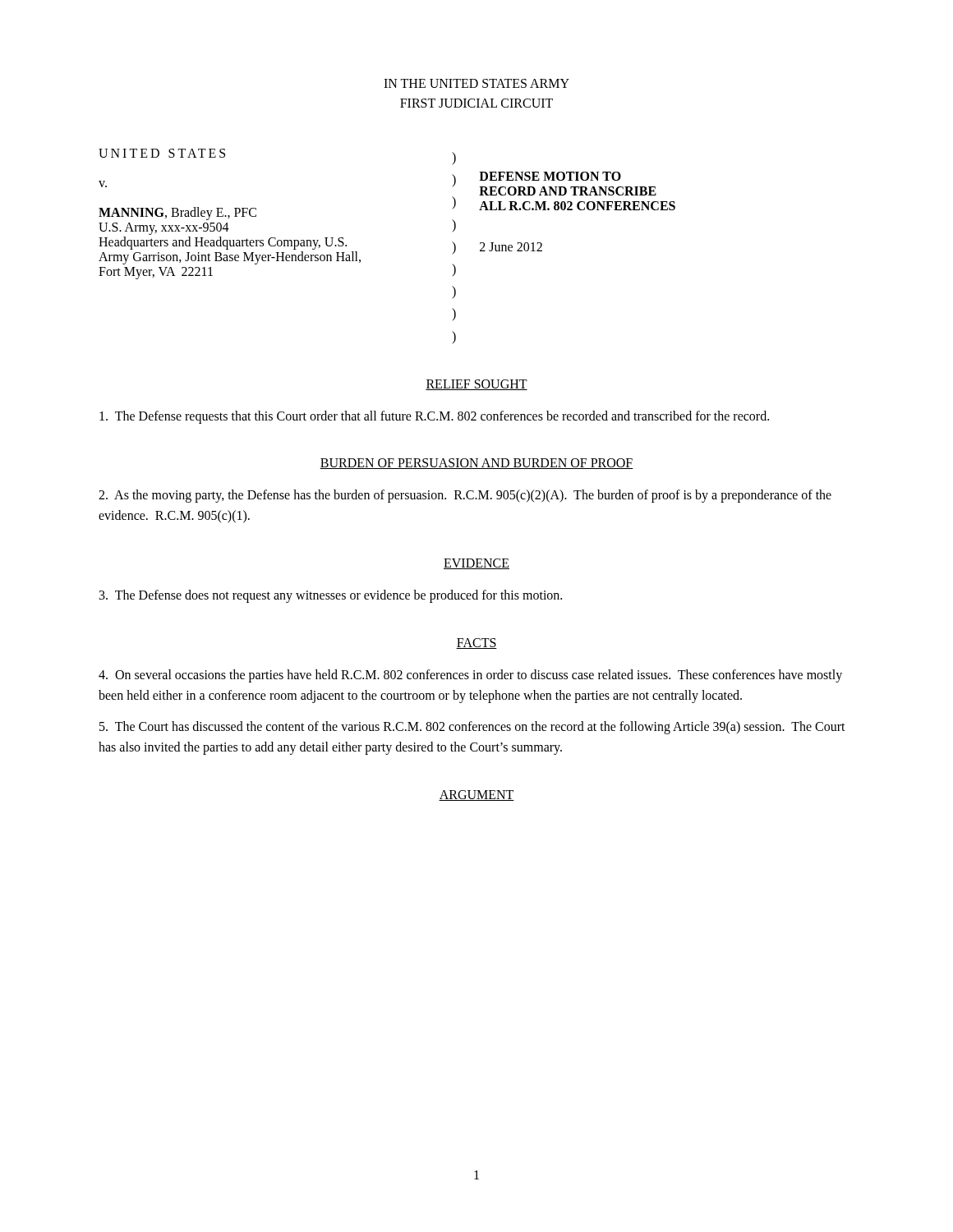
Task: Click on the element starting "RELIEF SOUGHT"
Action: [476, 384]
